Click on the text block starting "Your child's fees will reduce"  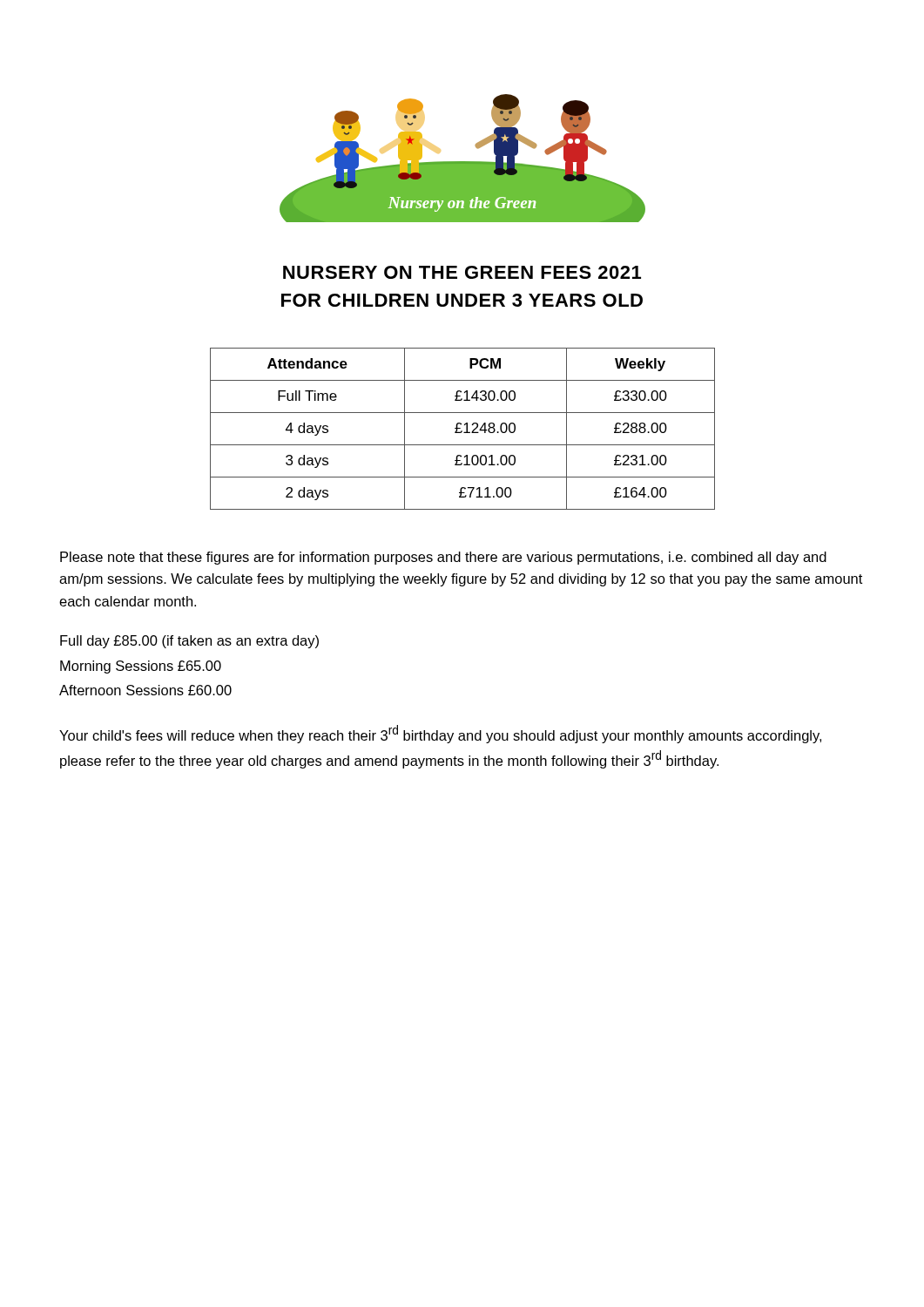(441, 746)
